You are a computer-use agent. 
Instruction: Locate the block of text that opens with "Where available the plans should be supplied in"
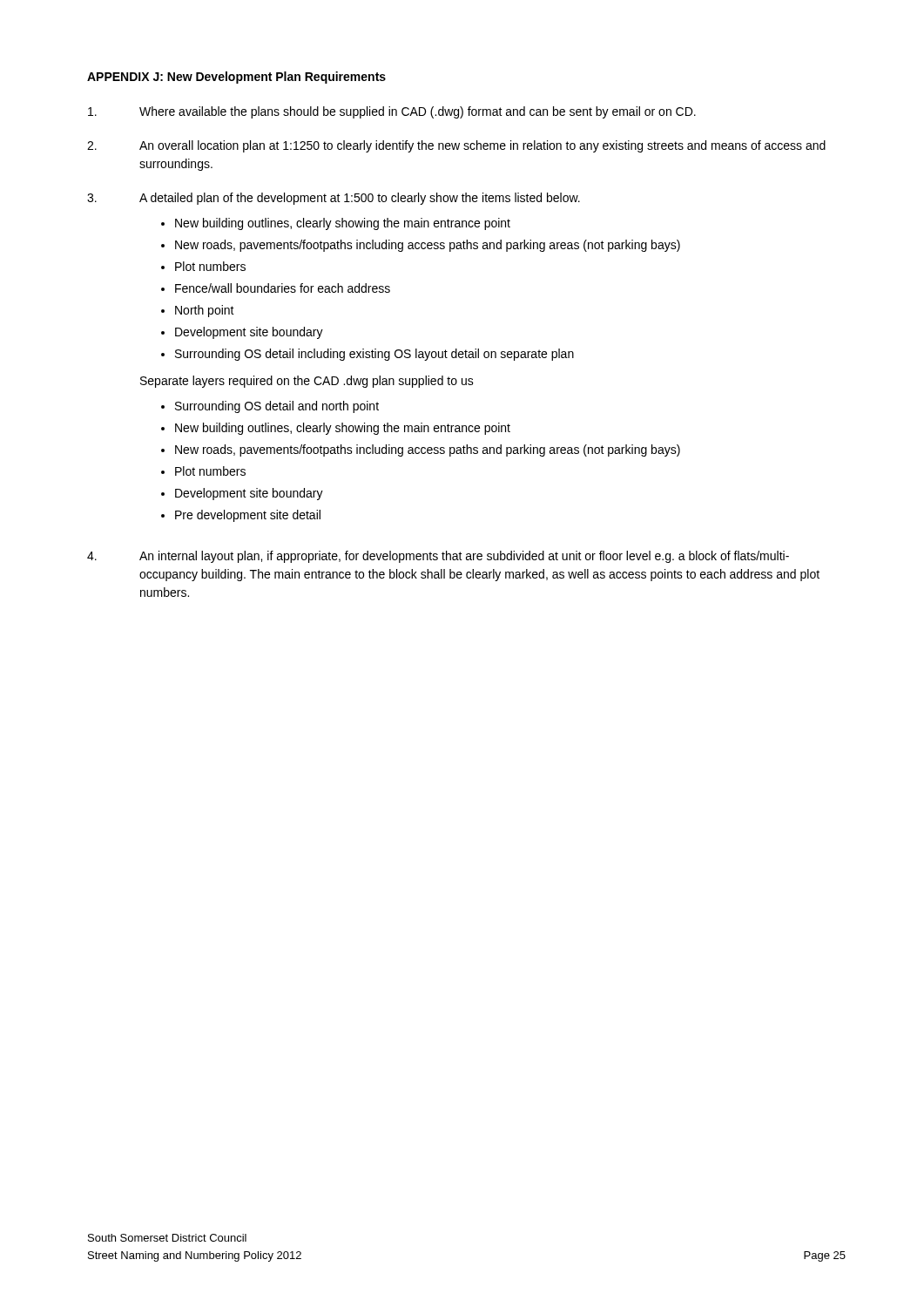click(466, 112)
